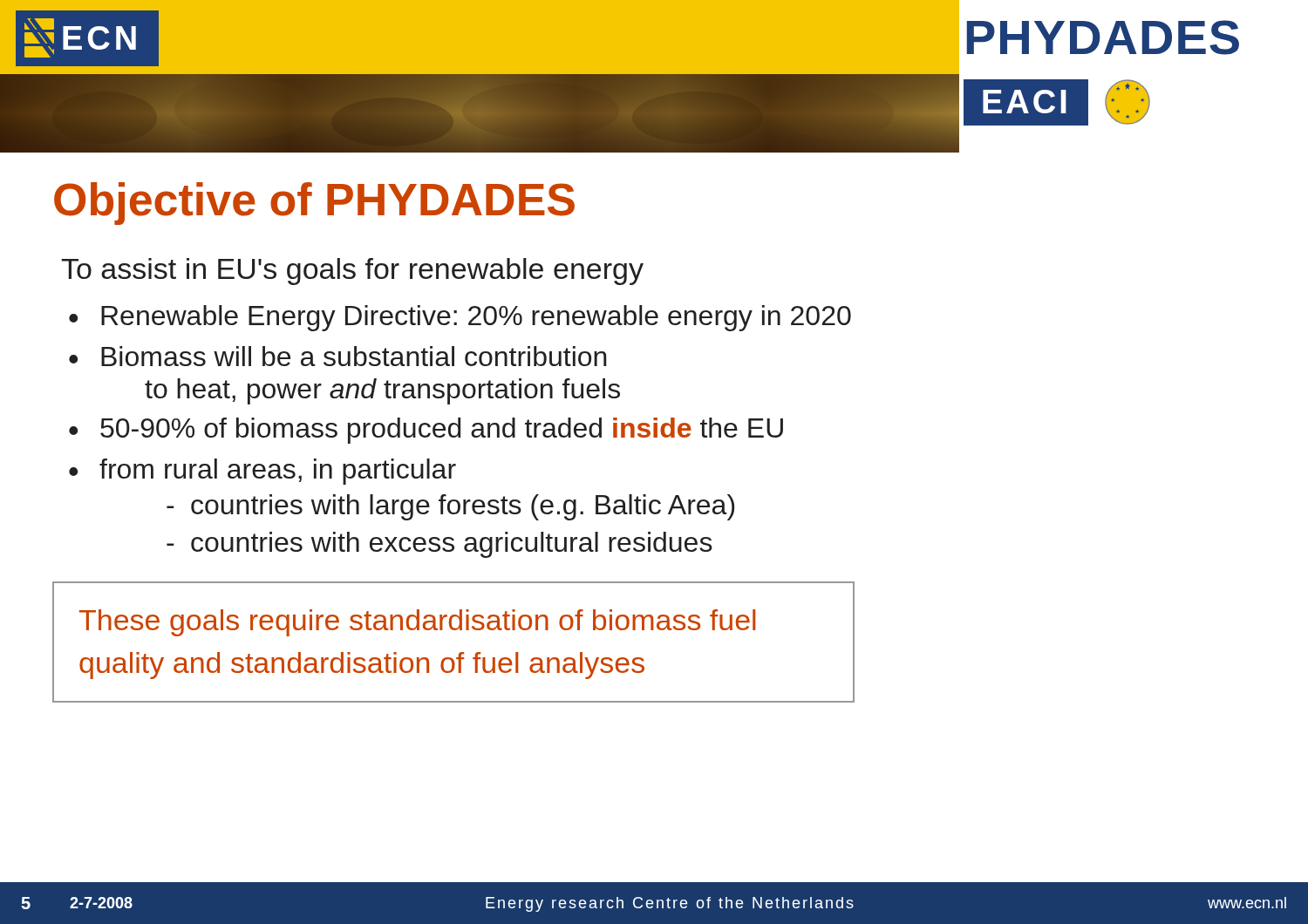Select the region starting "These goals require standardisation"
This screenshot has width=1308, height=924.
453,642
